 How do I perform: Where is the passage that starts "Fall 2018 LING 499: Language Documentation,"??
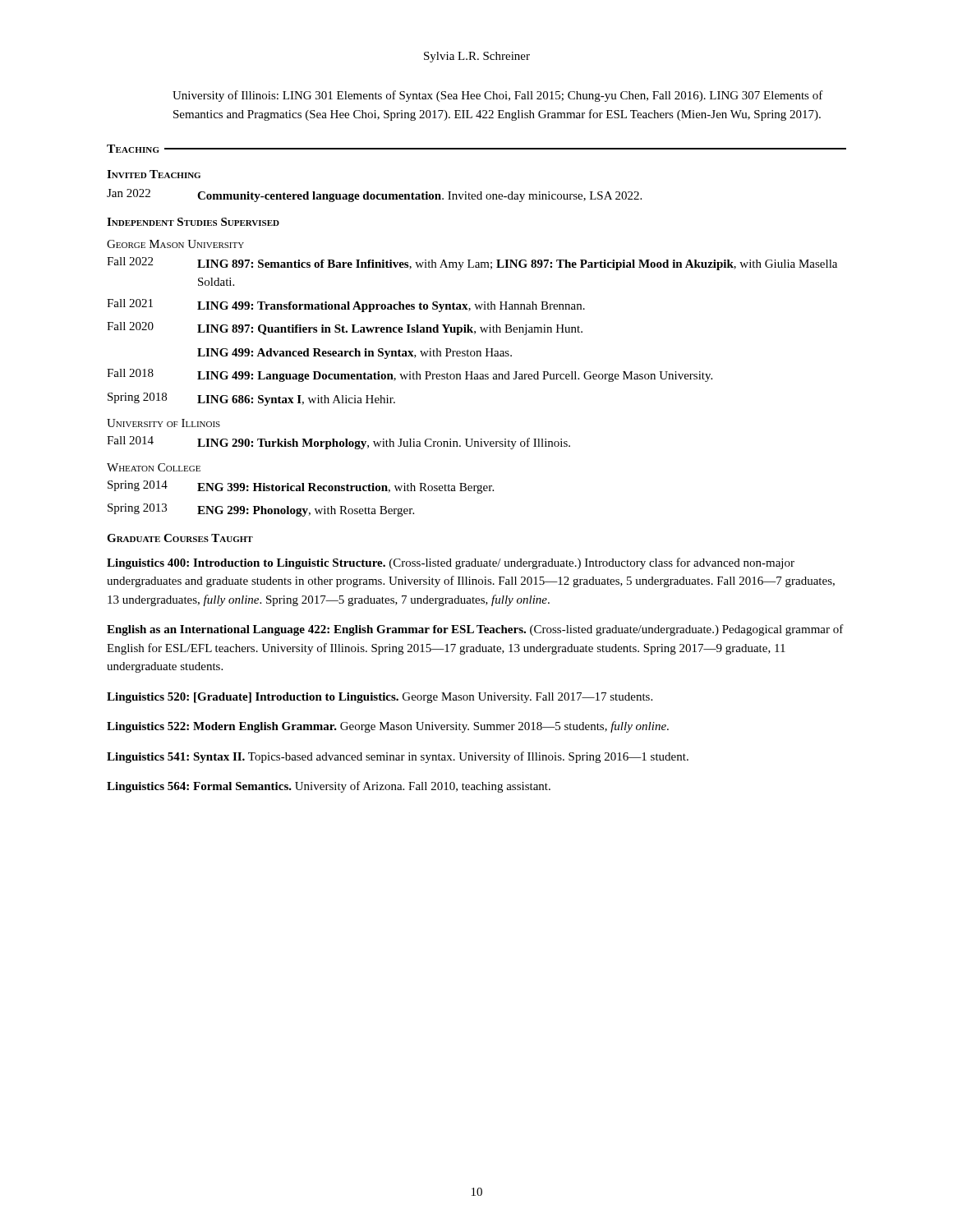(476, 376)
